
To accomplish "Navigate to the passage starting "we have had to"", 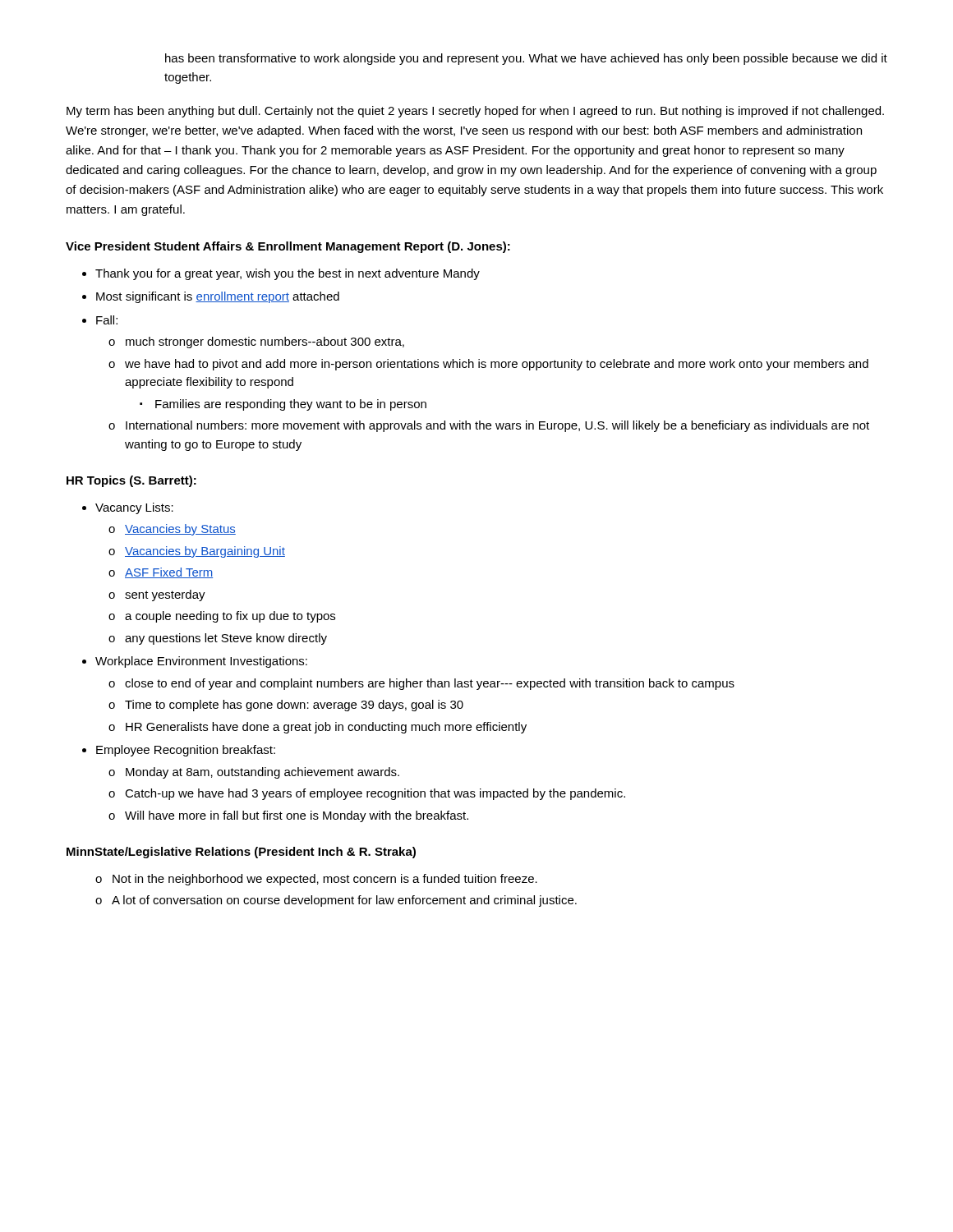I will [x=497, y=365].
